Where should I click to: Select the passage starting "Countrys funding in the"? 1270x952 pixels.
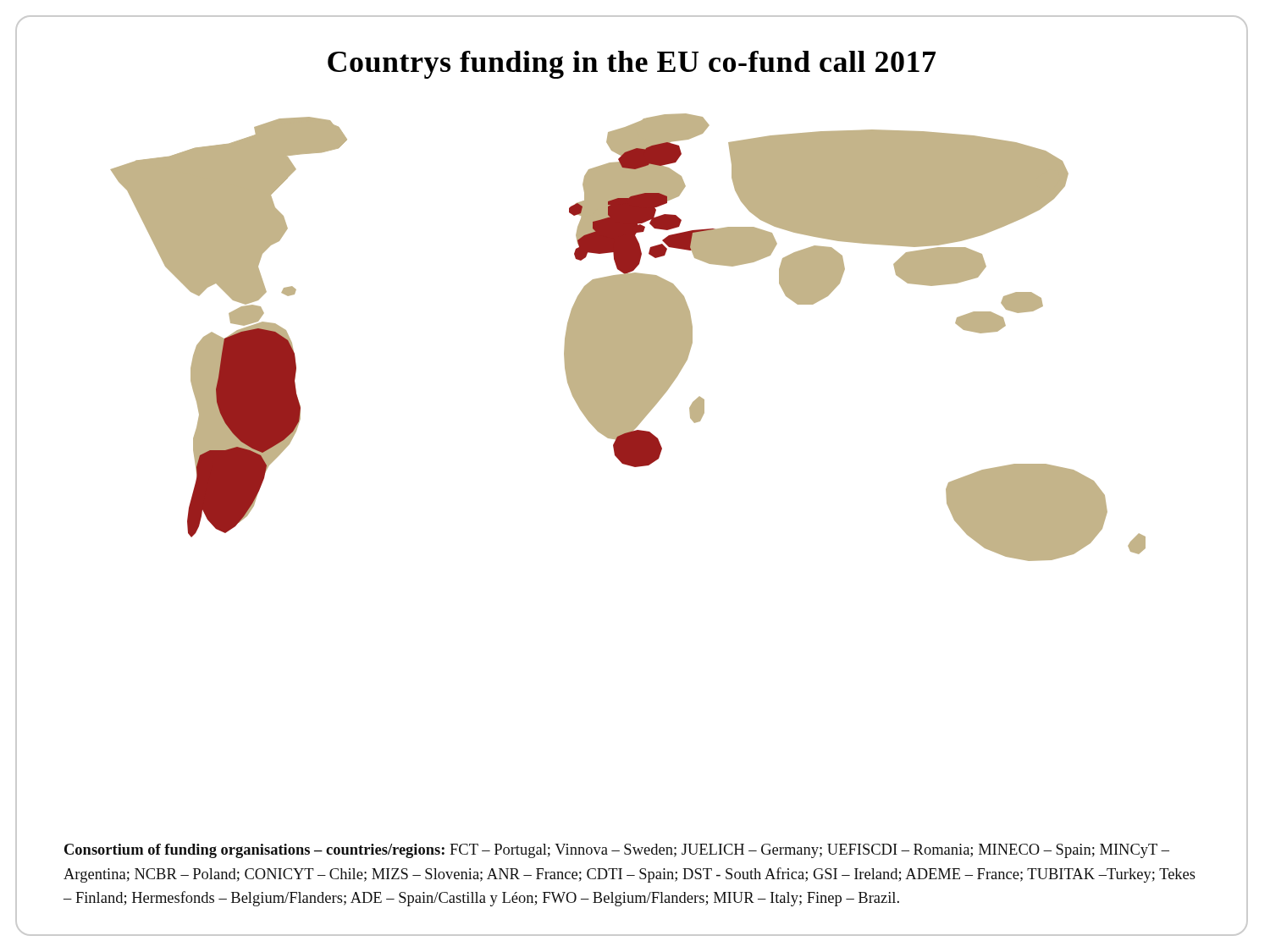point(632,62)
